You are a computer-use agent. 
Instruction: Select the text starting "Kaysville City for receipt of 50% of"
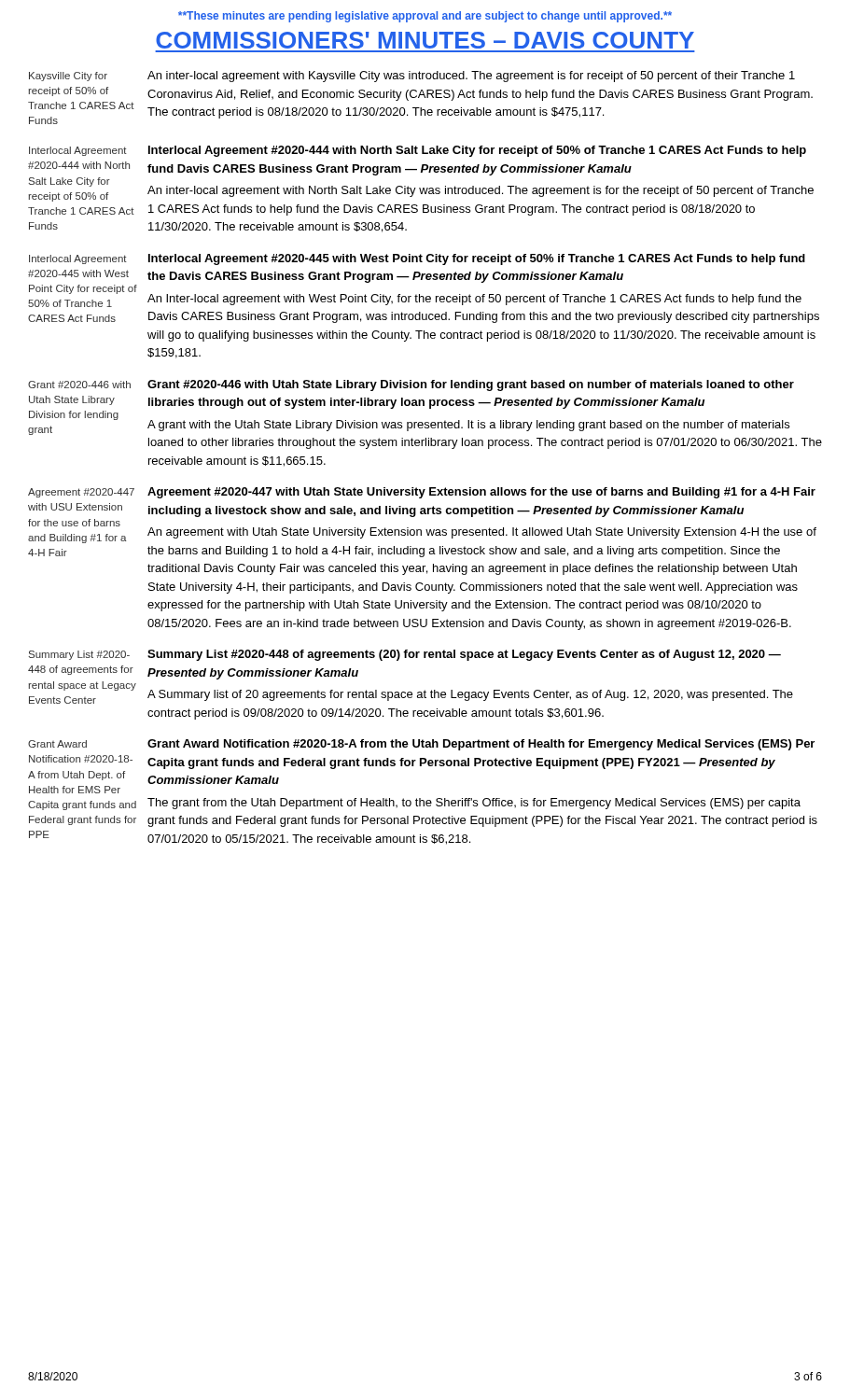click(81, 98)
